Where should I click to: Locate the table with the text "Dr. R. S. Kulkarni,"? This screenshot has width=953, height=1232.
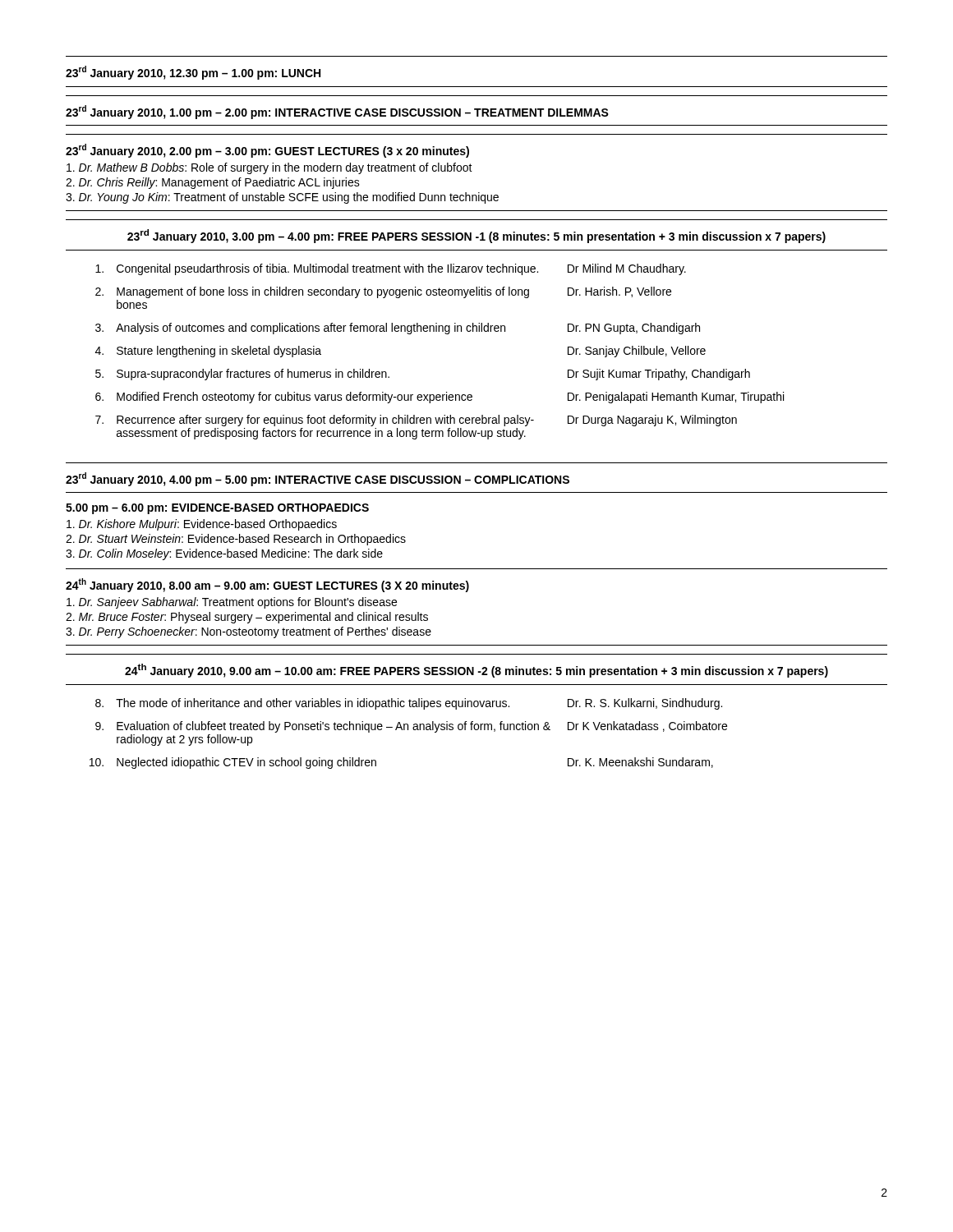[x=476, y=732]
